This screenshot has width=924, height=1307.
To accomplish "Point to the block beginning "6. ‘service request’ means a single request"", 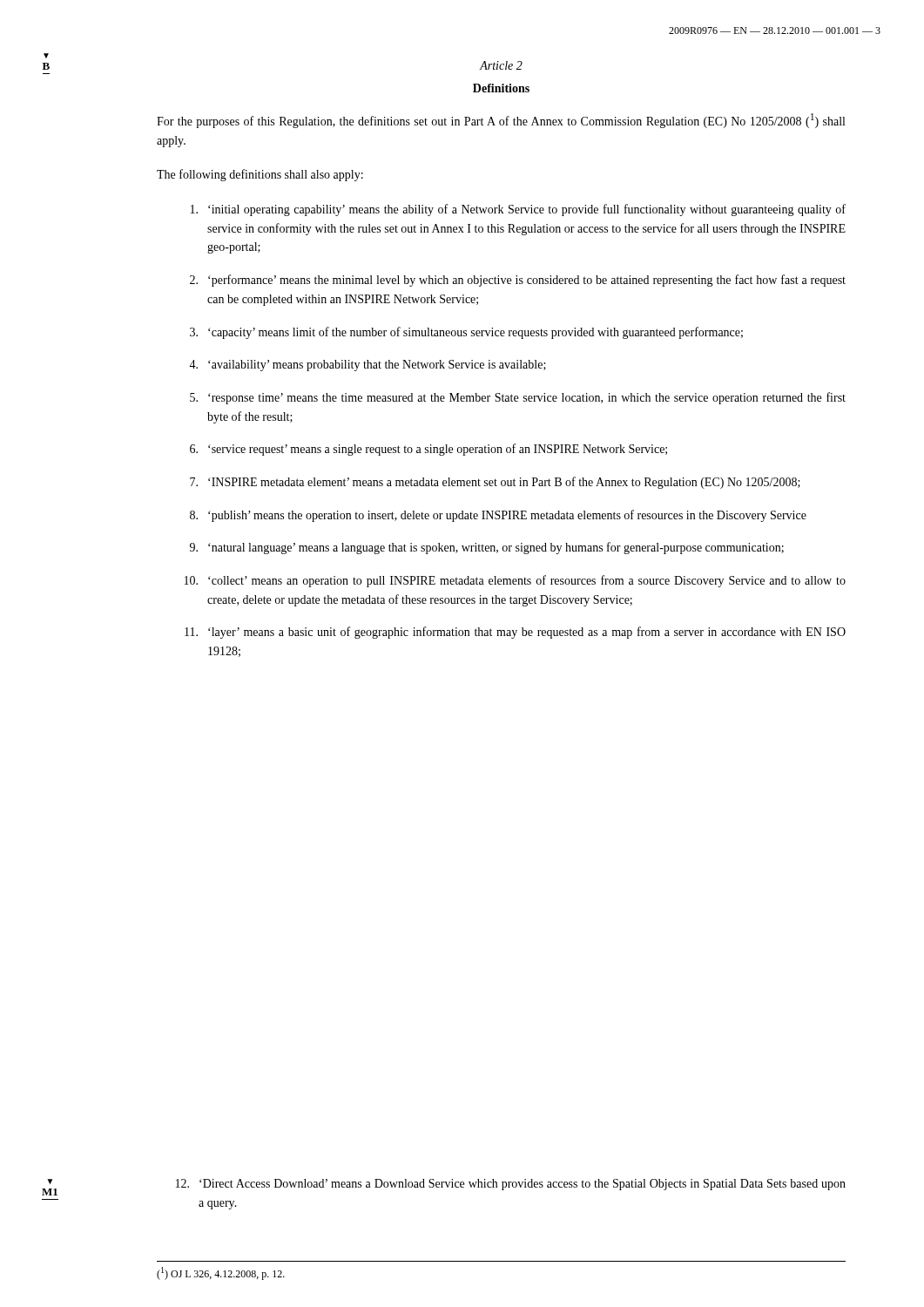I will point(506,450).
